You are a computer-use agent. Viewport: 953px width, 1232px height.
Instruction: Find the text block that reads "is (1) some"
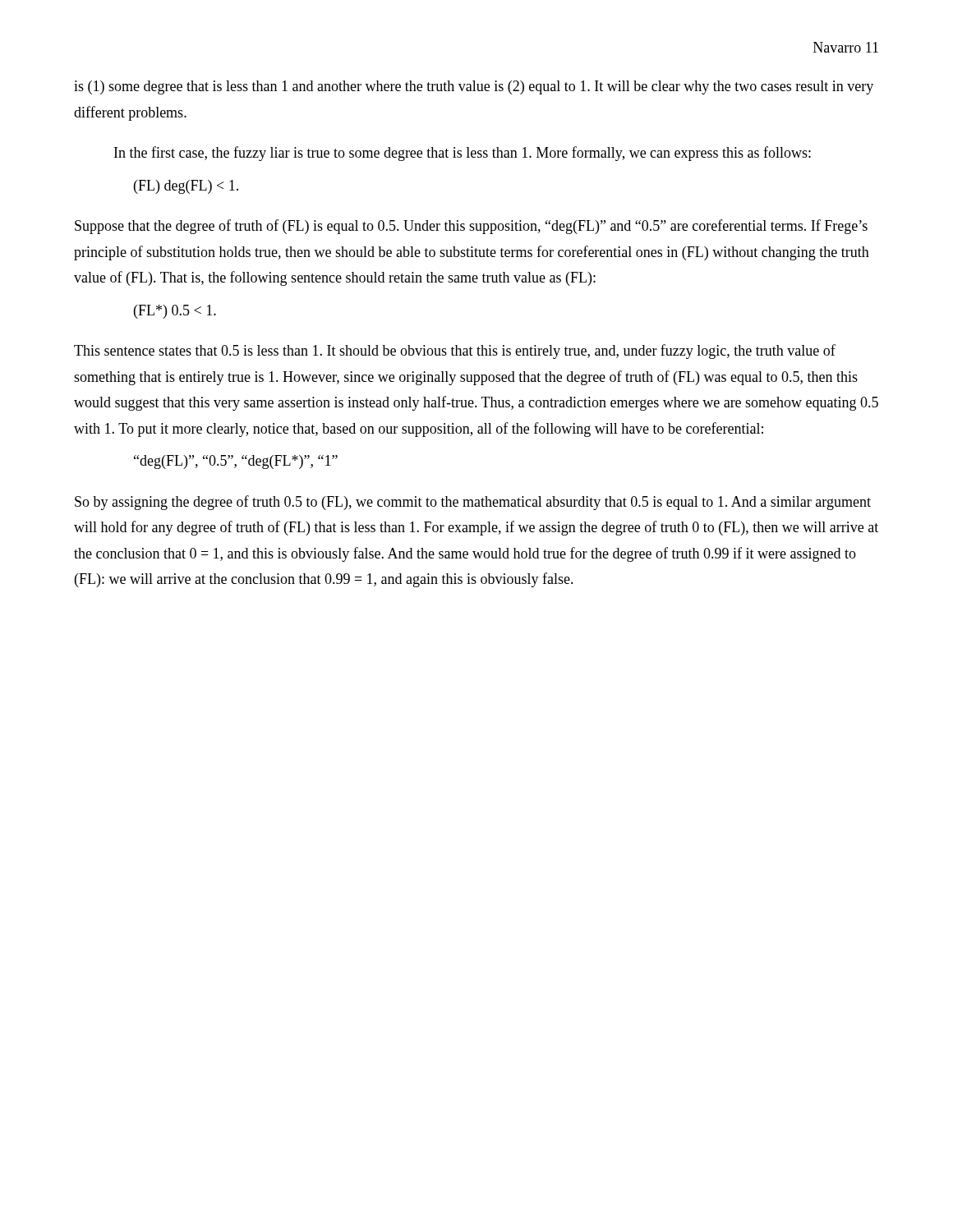coord(476,100)
